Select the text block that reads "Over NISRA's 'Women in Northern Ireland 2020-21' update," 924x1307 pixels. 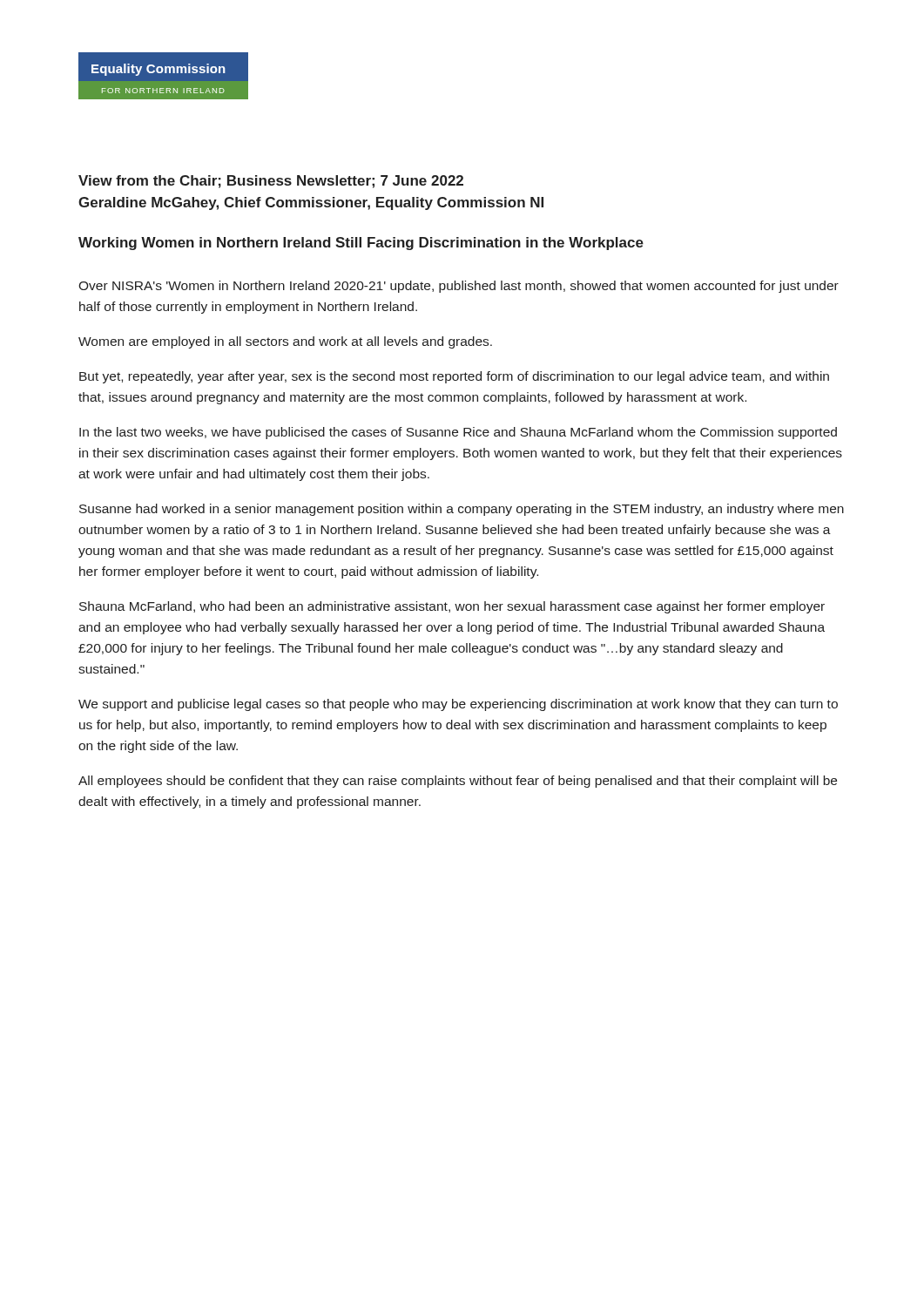coord(462,296)
